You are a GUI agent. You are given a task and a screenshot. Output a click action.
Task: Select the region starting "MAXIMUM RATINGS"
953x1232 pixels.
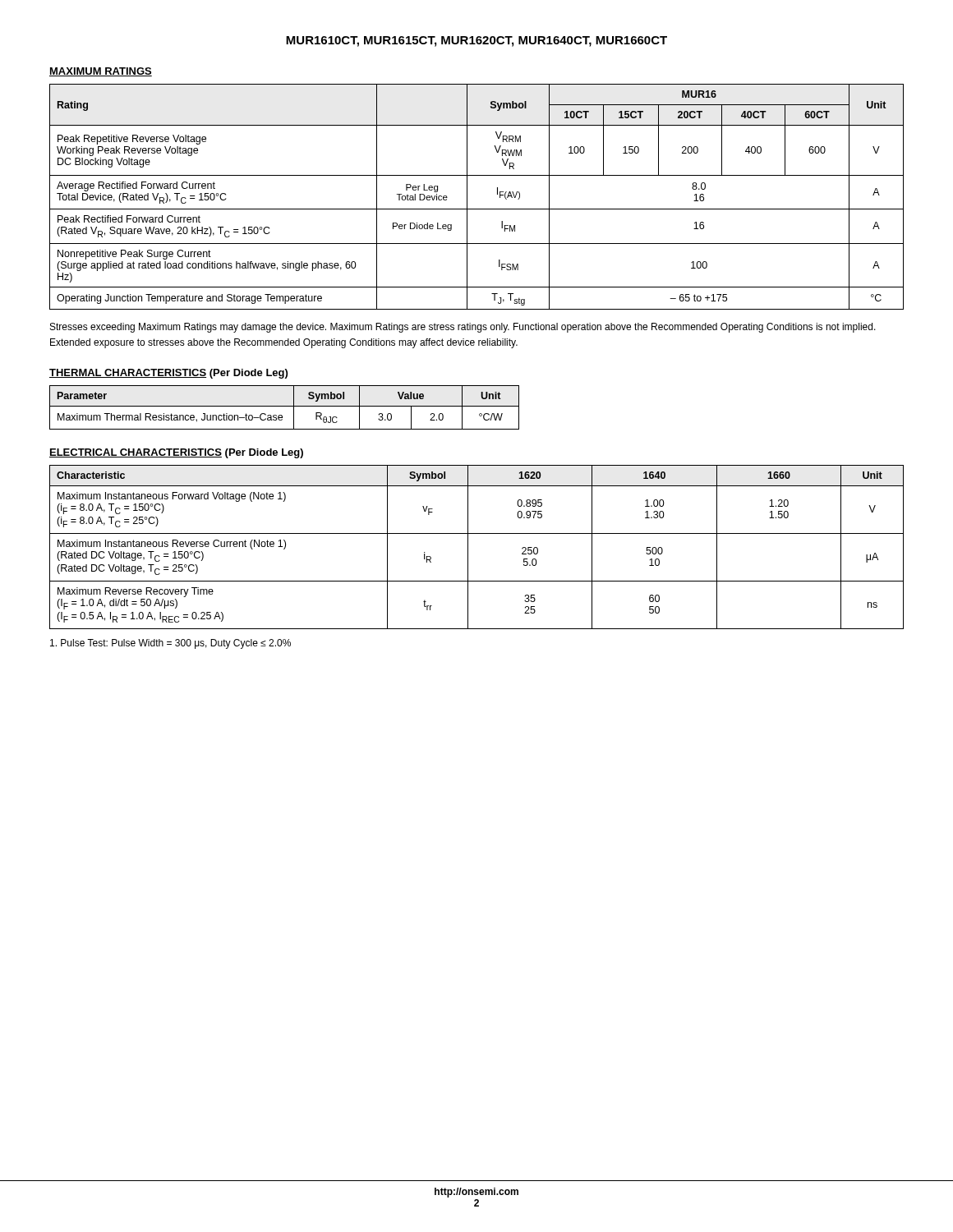[x=100, y=71]
